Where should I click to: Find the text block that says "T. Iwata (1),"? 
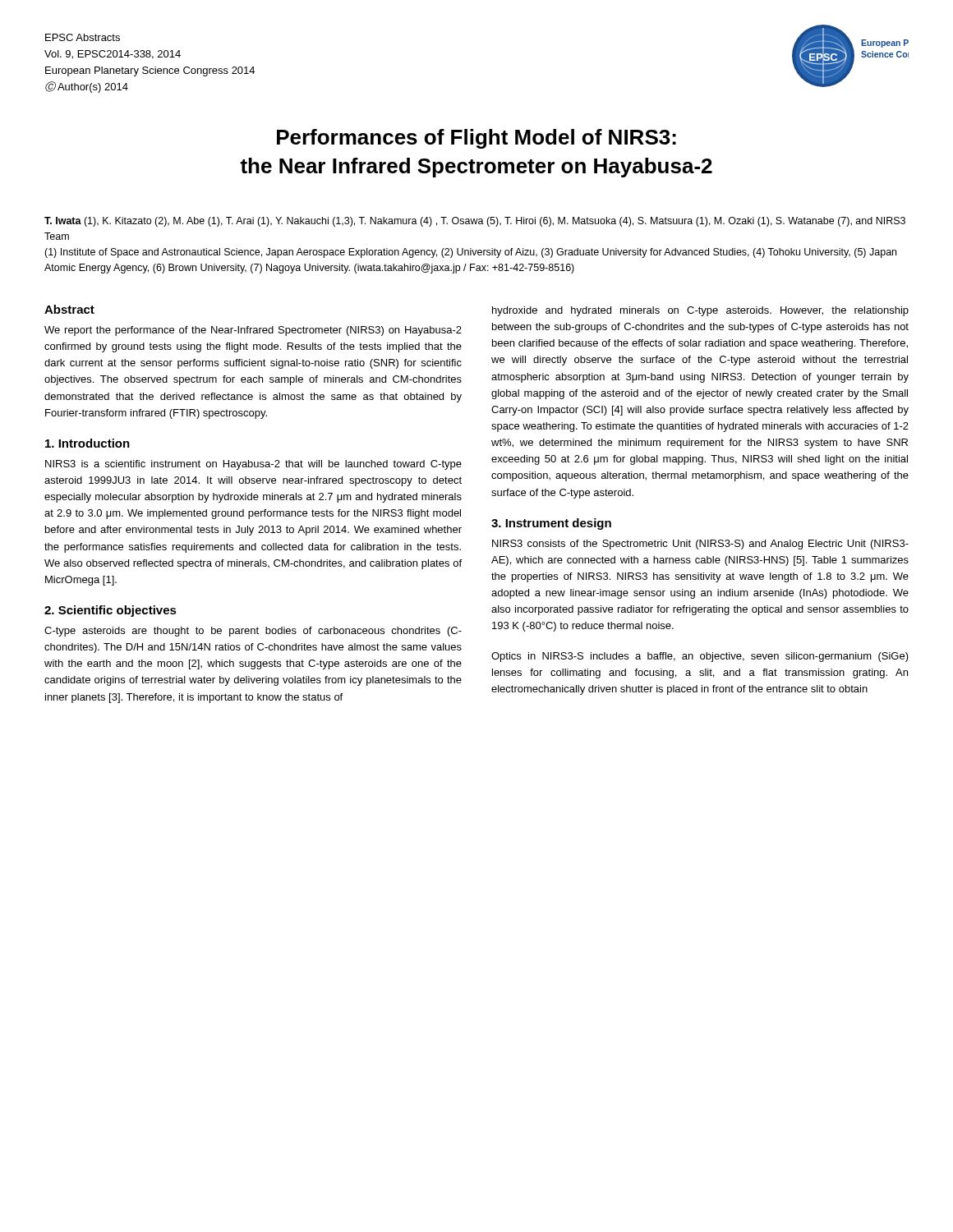click(x=475, y=244)
